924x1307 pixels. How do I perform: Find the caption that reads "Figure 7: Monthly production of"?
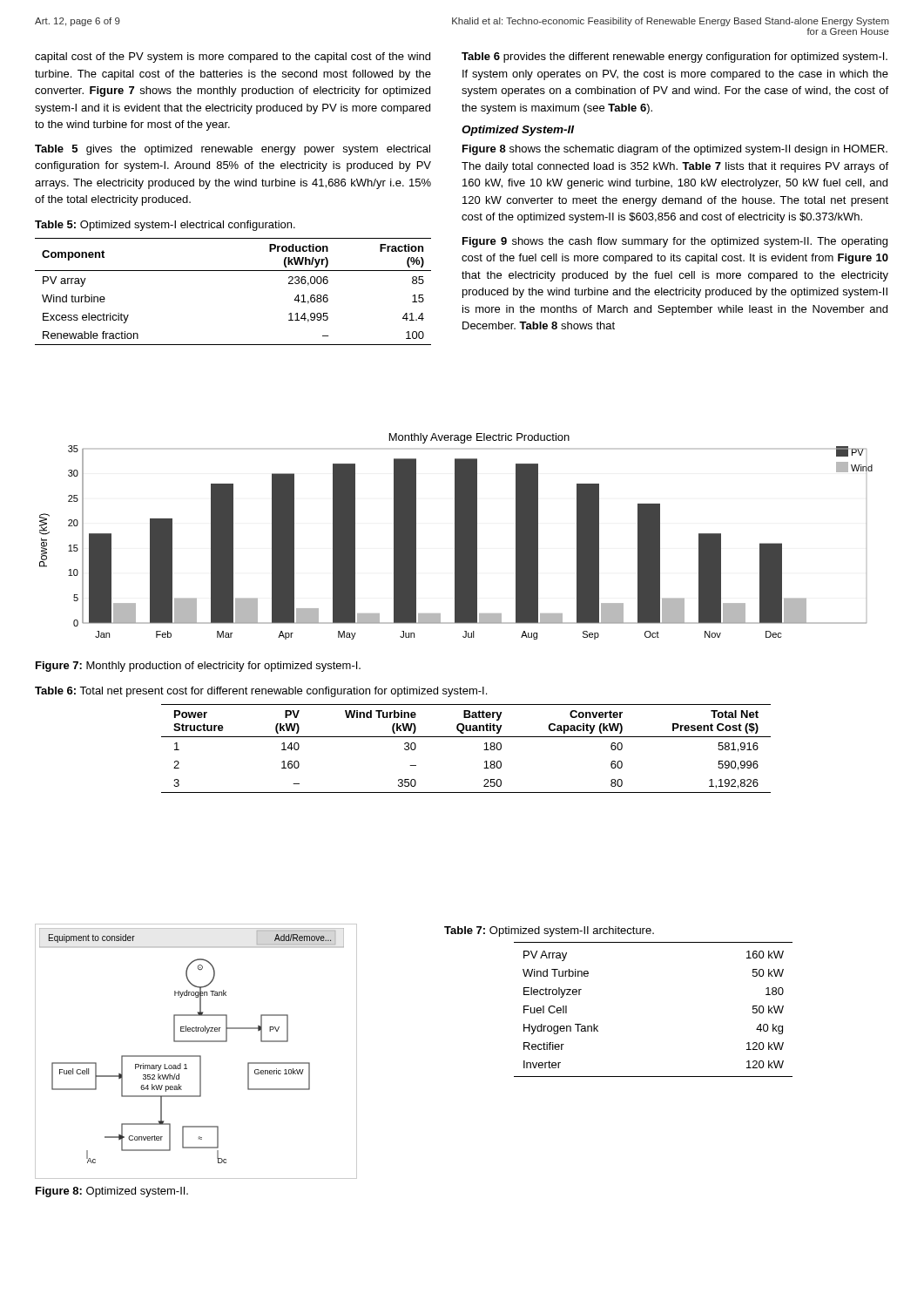click(198, 665)
